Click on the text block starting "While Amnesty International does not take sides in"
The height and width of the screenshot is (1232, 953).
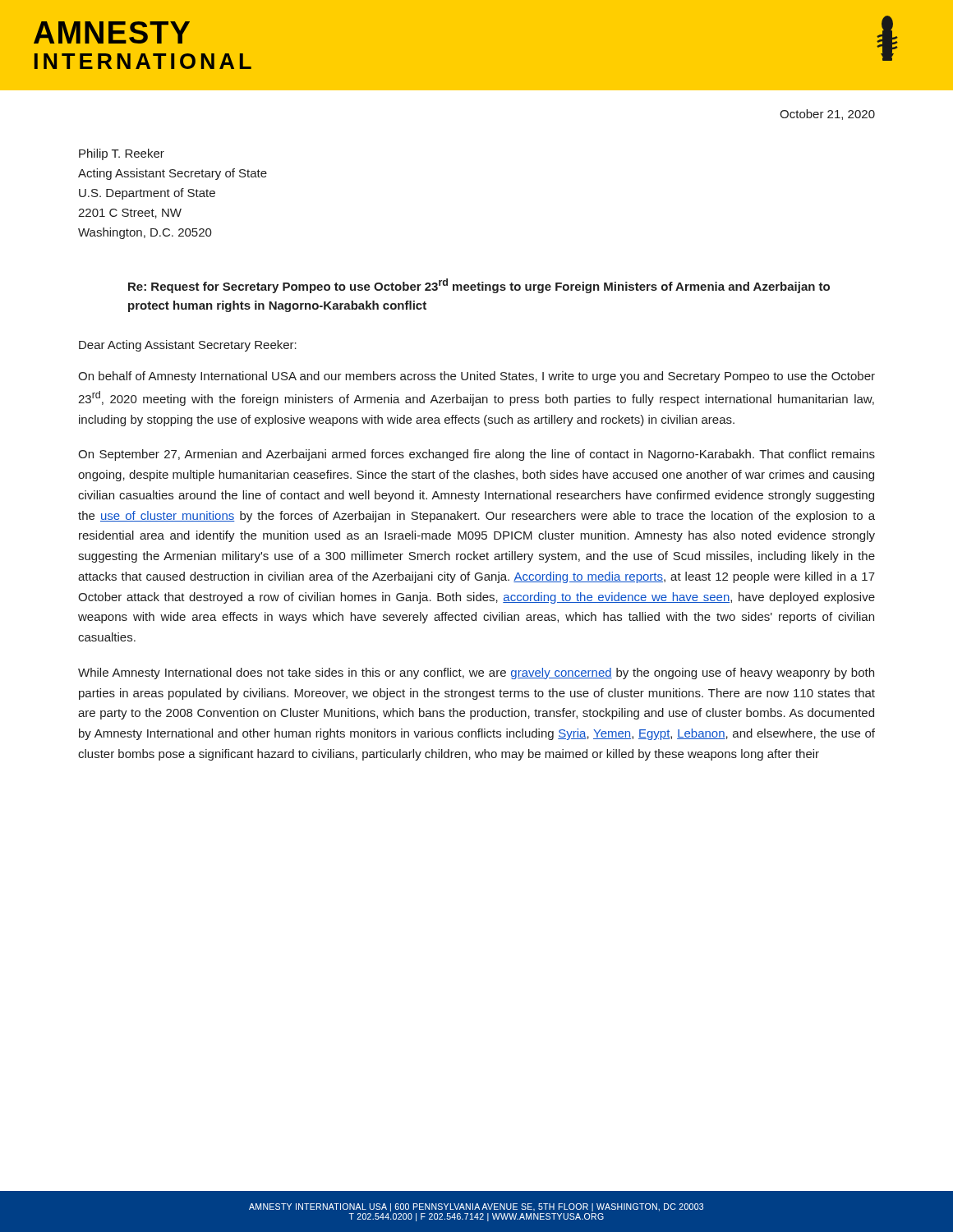[x=476, y=713]
